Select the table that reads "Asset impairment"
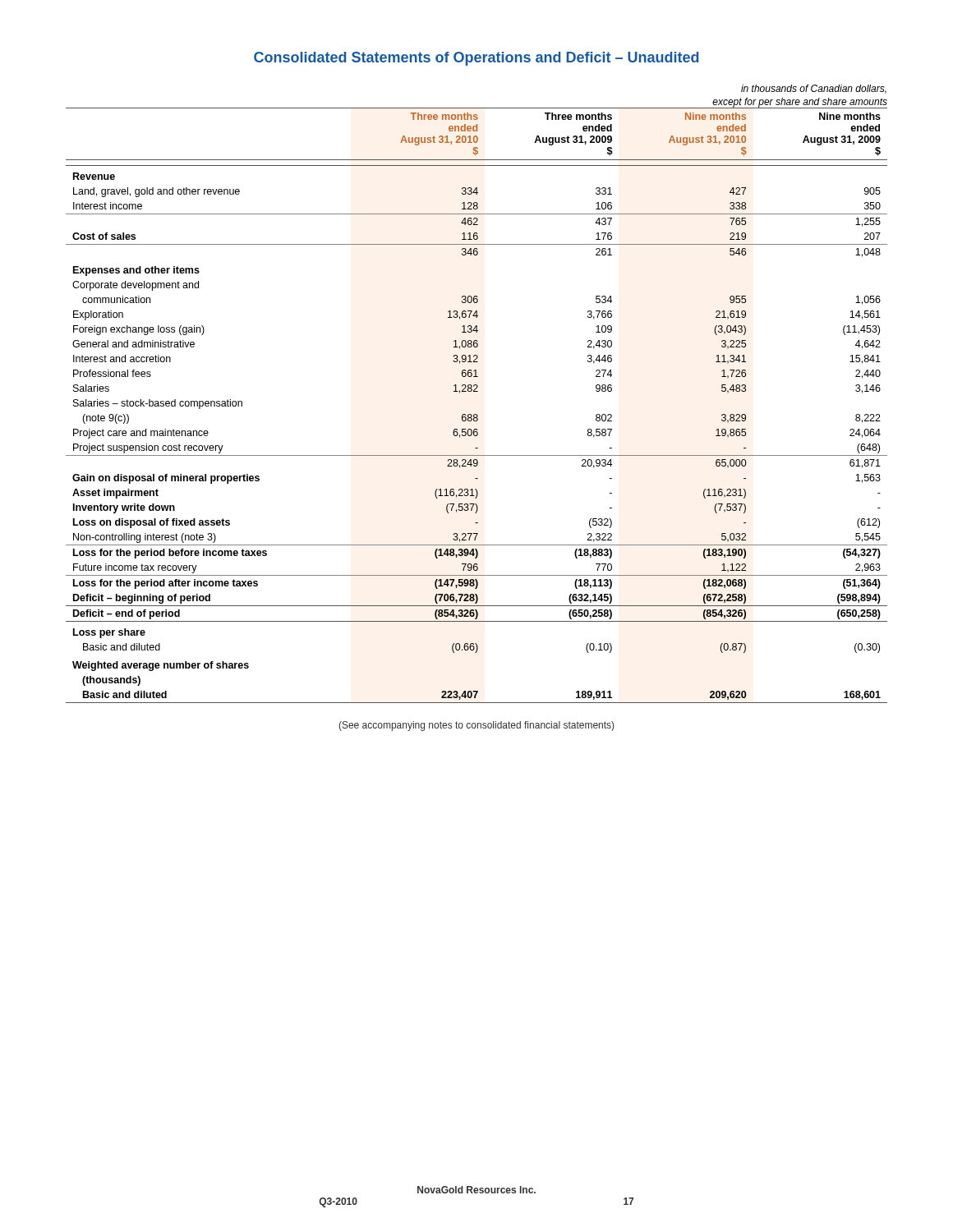The image size is (953, 1232). [476, 393]
